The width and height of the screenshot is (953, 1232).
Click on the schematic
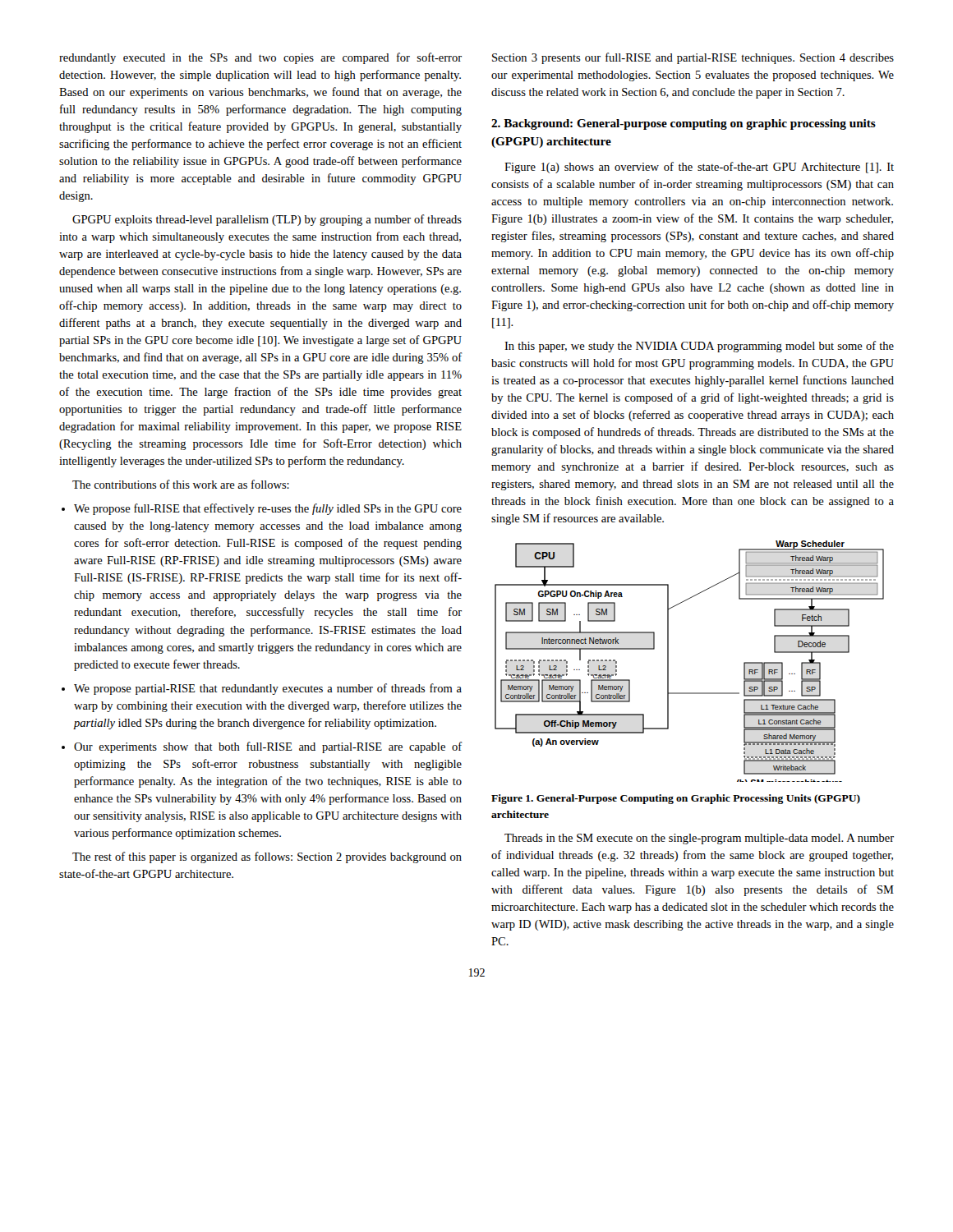coord(693,662)
